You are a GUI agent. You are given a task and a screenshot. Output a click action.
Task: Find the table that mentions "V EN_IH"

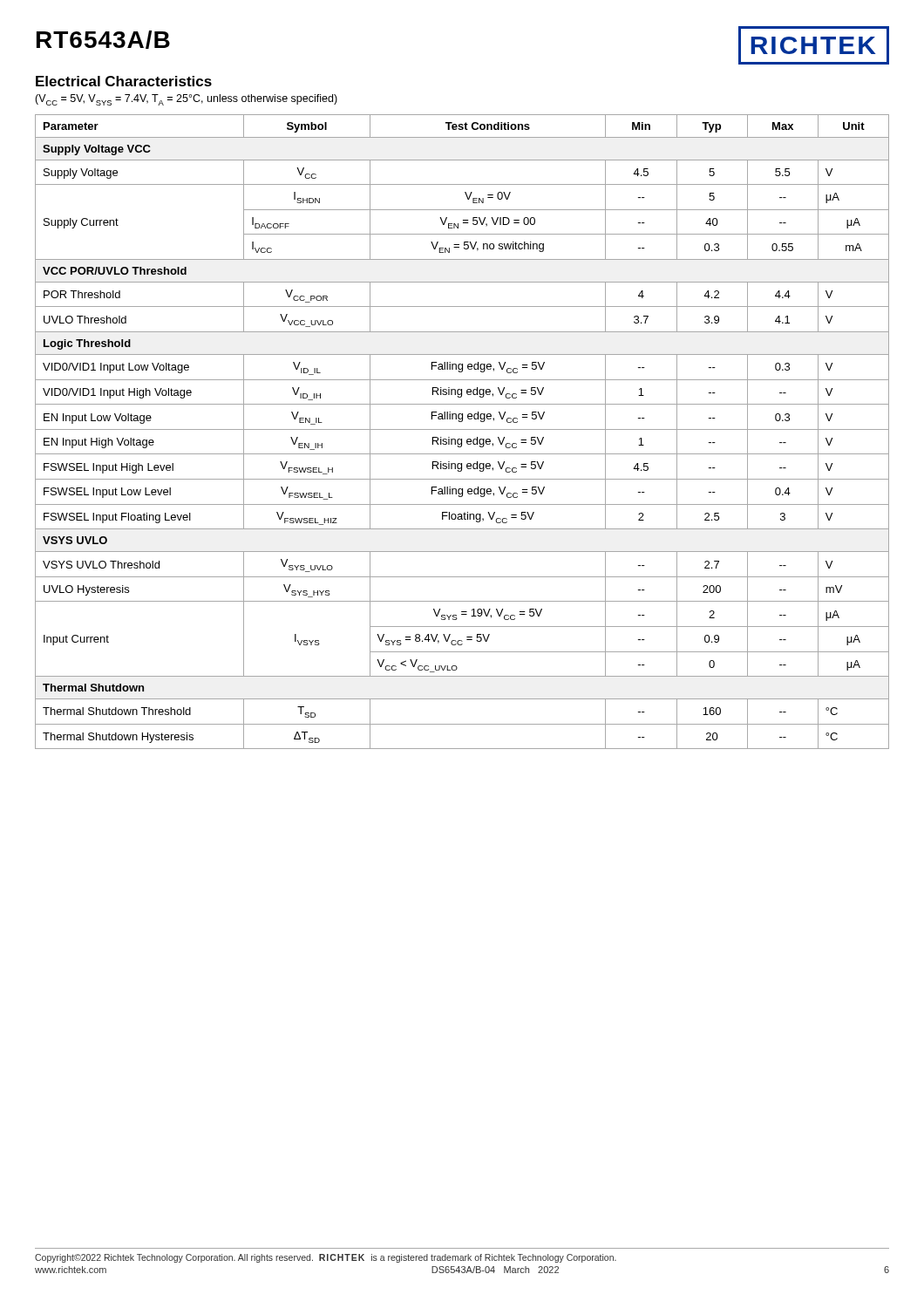pyautogui.click(x=462, y=432)
